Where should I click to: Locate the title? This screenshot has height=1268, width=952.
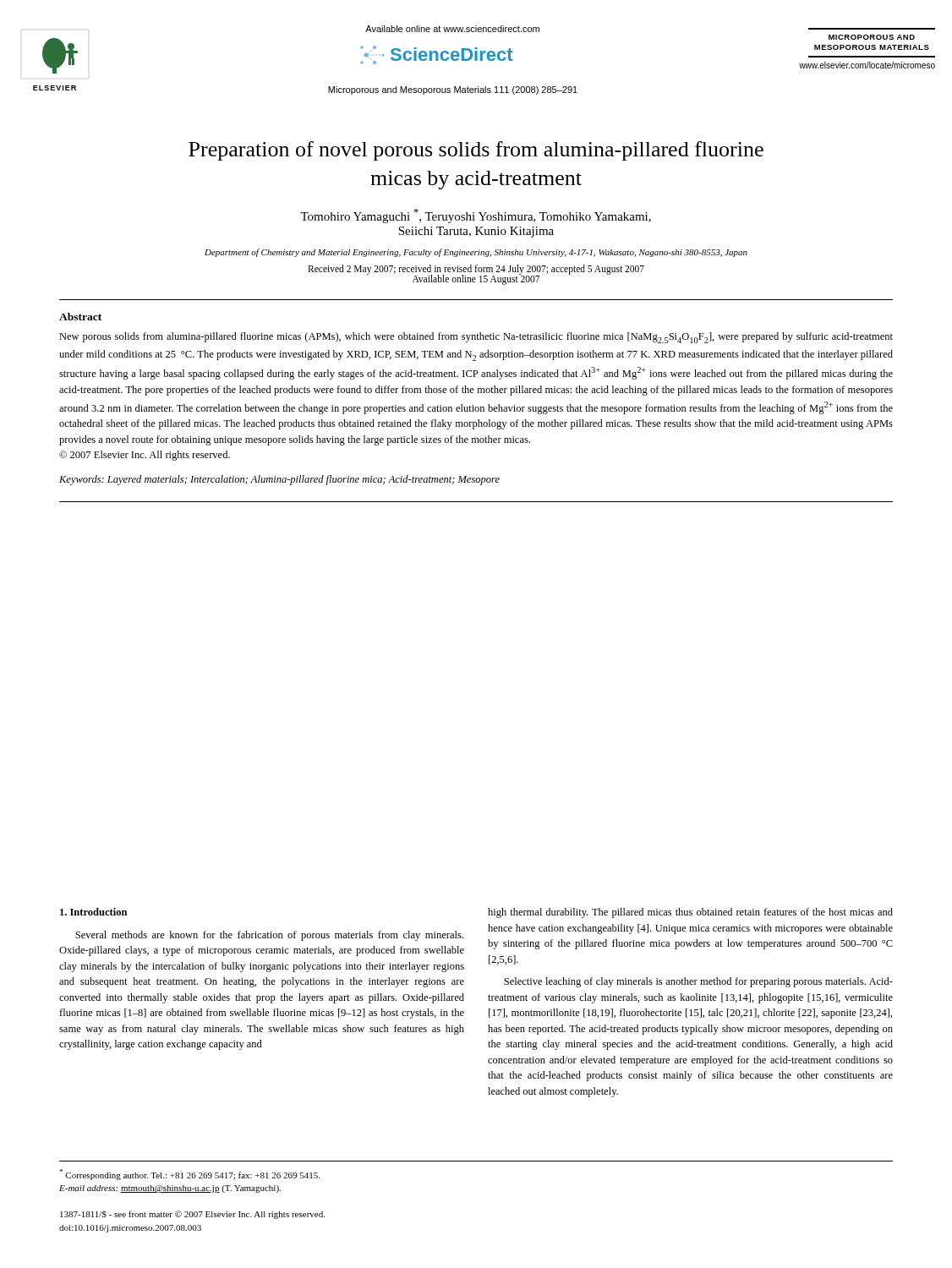476,164
